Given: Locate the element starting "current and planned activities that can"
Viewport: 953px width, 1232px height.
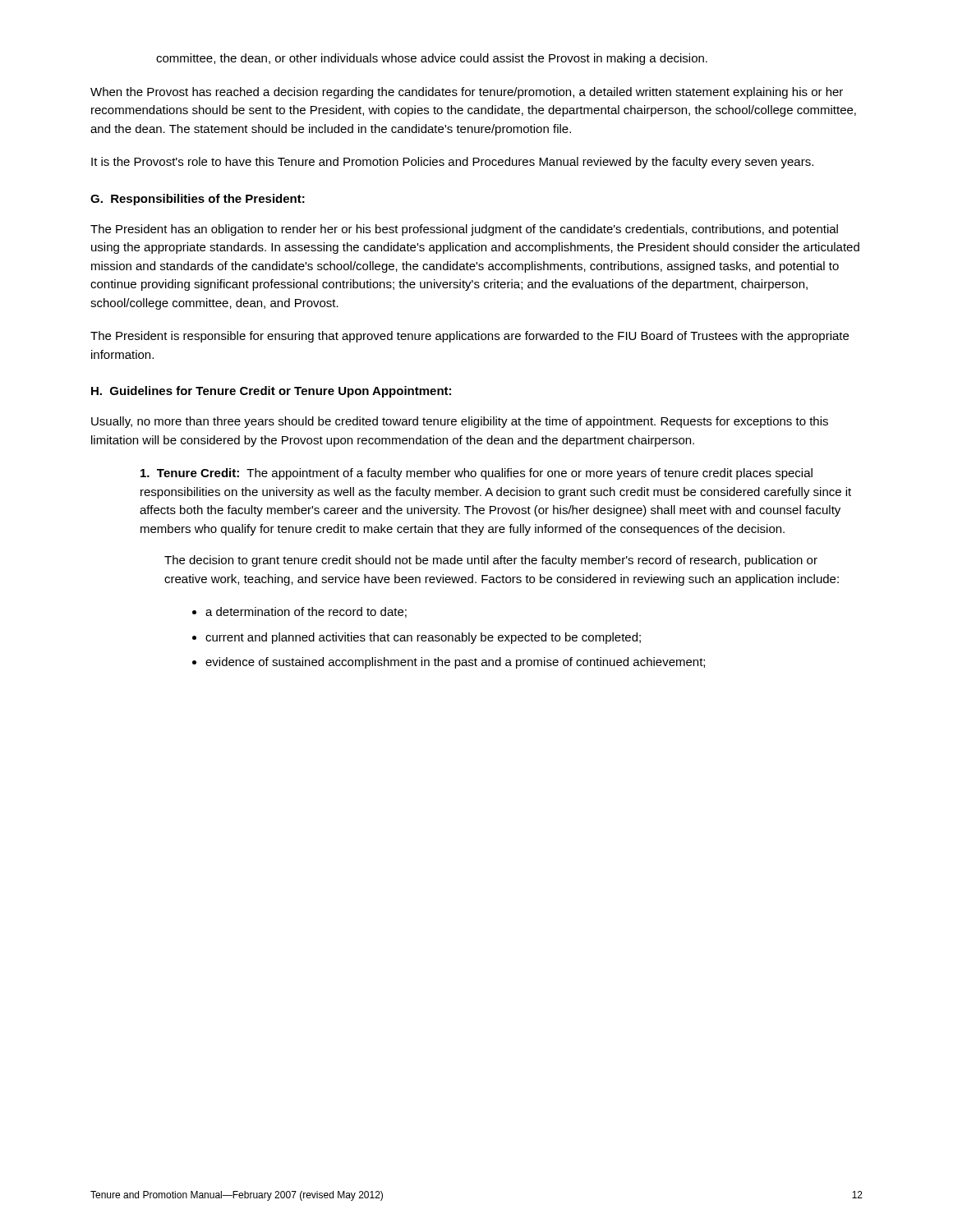Looking at the screenshot, I should tap(534, 637).
